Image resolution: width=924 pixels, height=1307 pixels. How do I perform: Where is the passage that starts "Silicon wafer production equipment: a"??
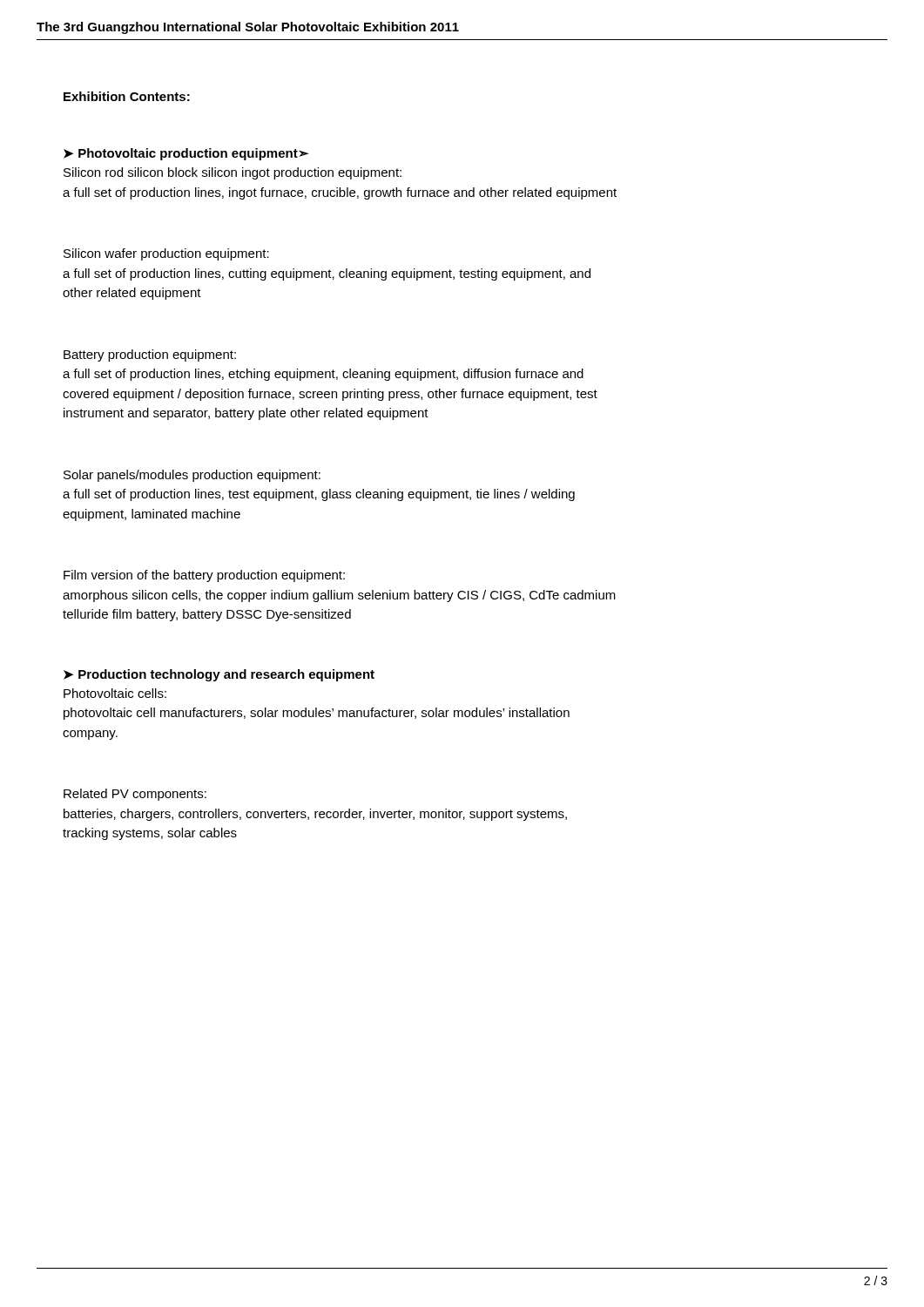327,273
